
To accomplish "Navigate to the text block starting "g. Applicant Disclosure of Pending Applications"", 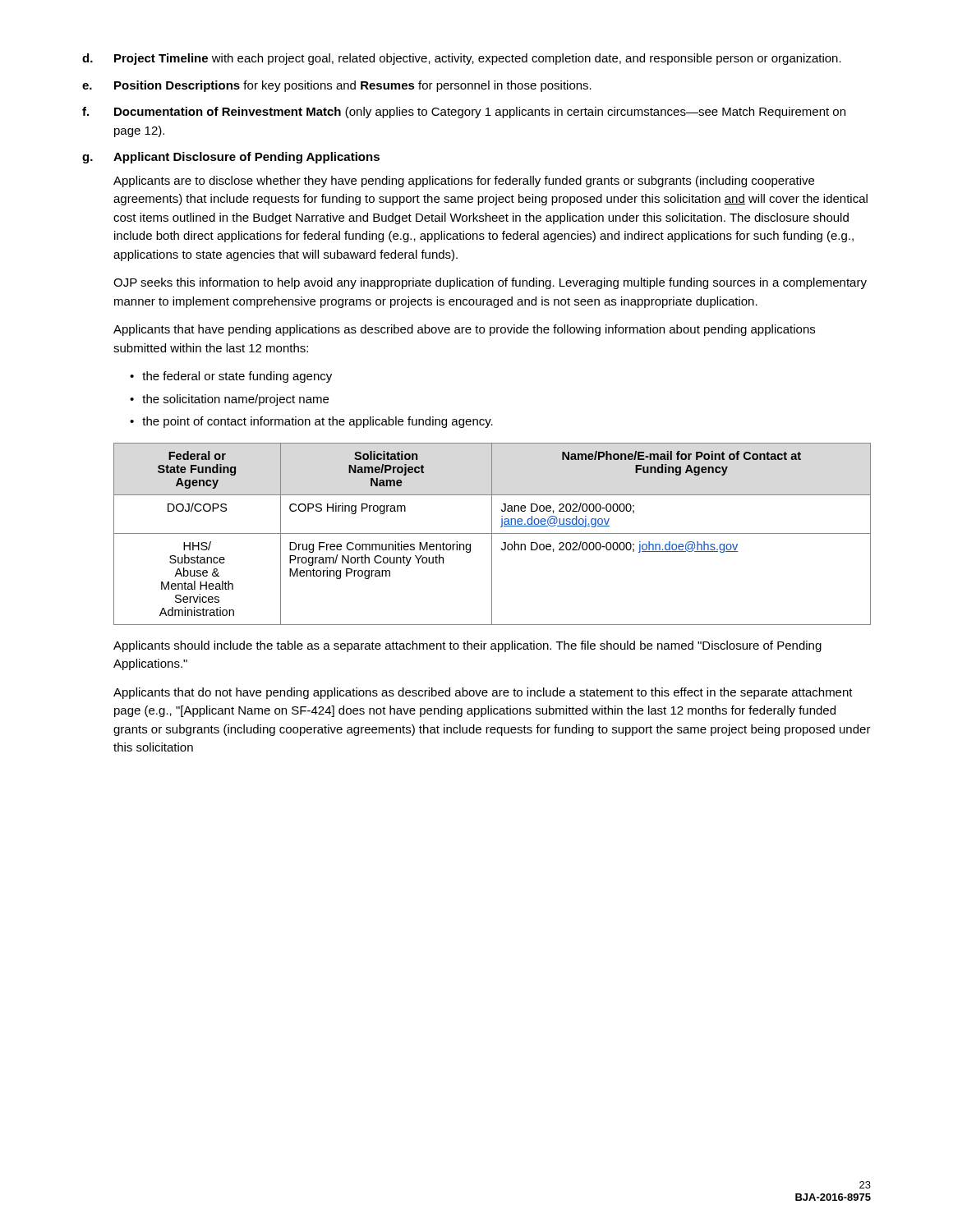I will click(x=231, y=158).
